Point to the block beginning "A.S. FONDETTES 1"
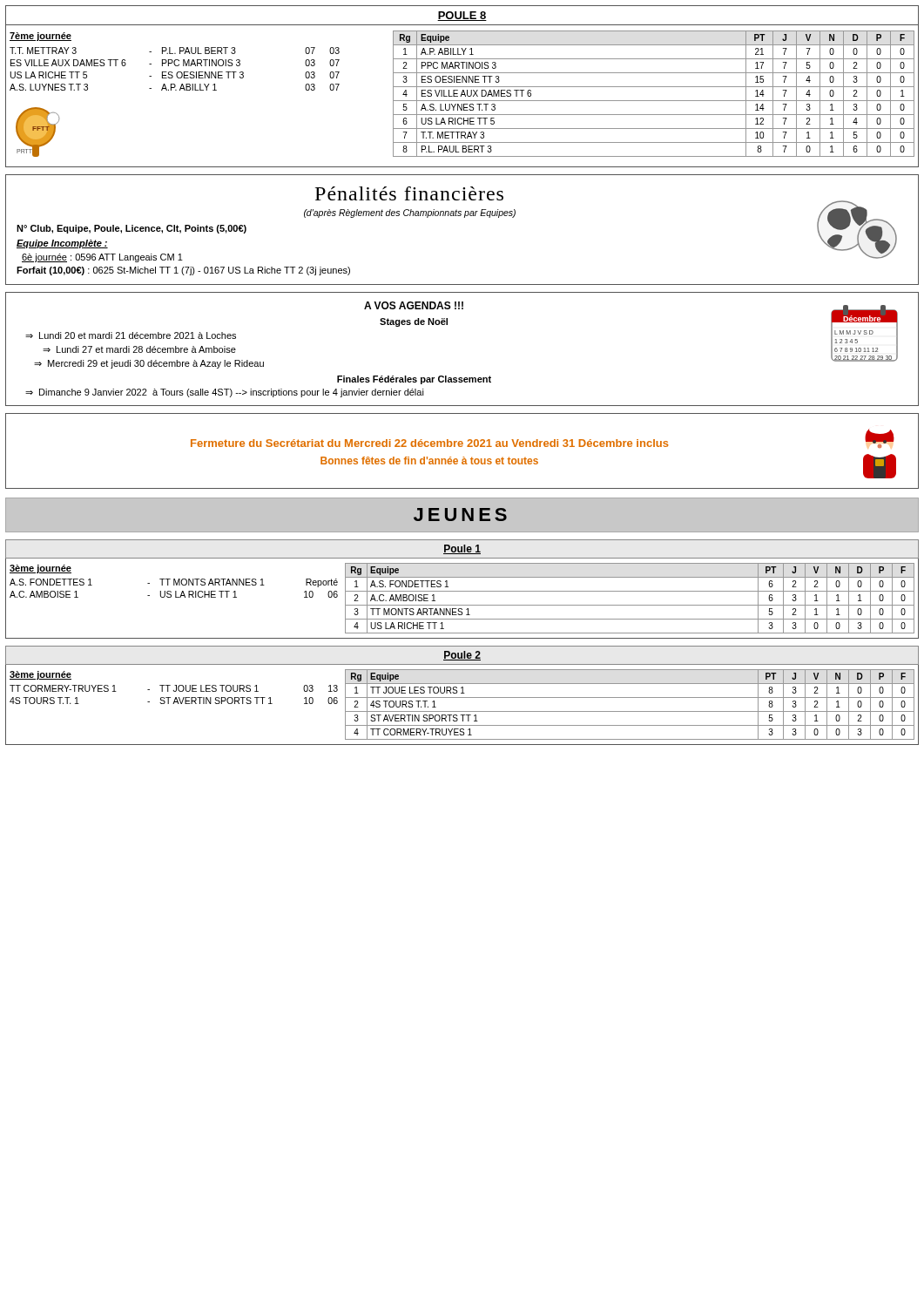Screen dimensions: 1307x924 [174, 582]
